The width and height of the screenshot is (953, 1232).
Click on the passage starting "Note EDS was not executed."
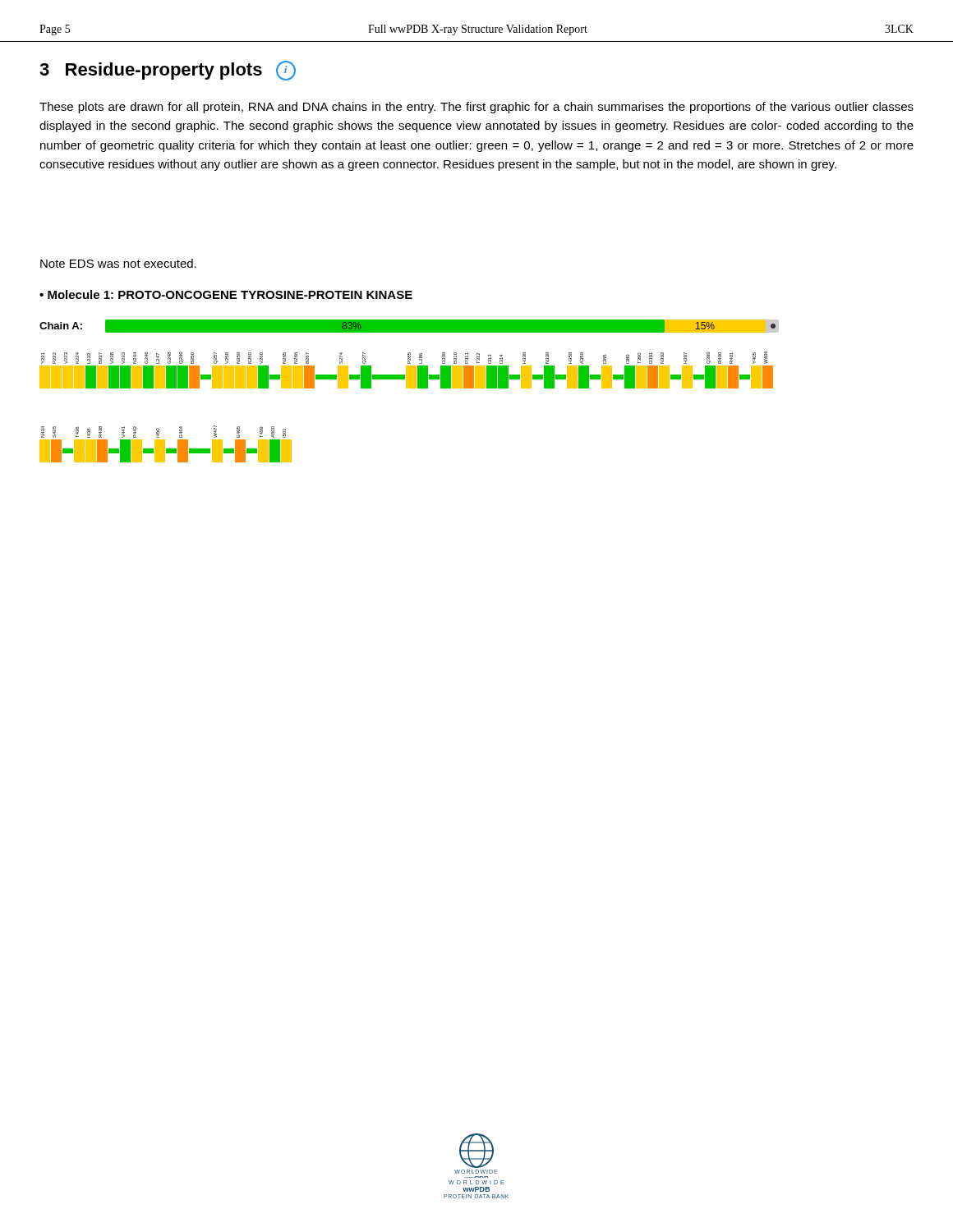click(x=118, y=263)
